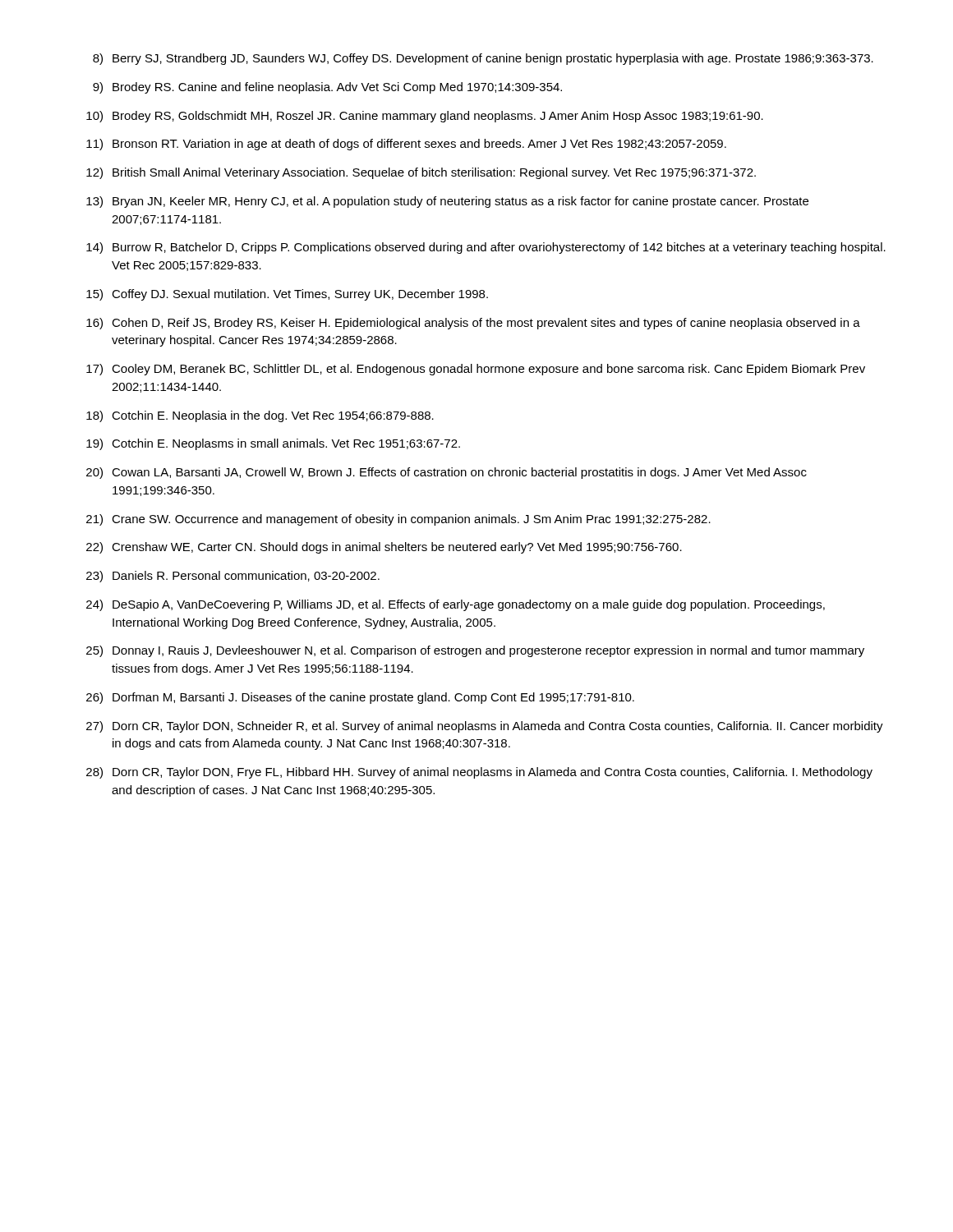Locate the text "23) Daniels R. Personal communication, 03-20-2002."
The height and width of the screenshot is (1232, 953).
233,577
